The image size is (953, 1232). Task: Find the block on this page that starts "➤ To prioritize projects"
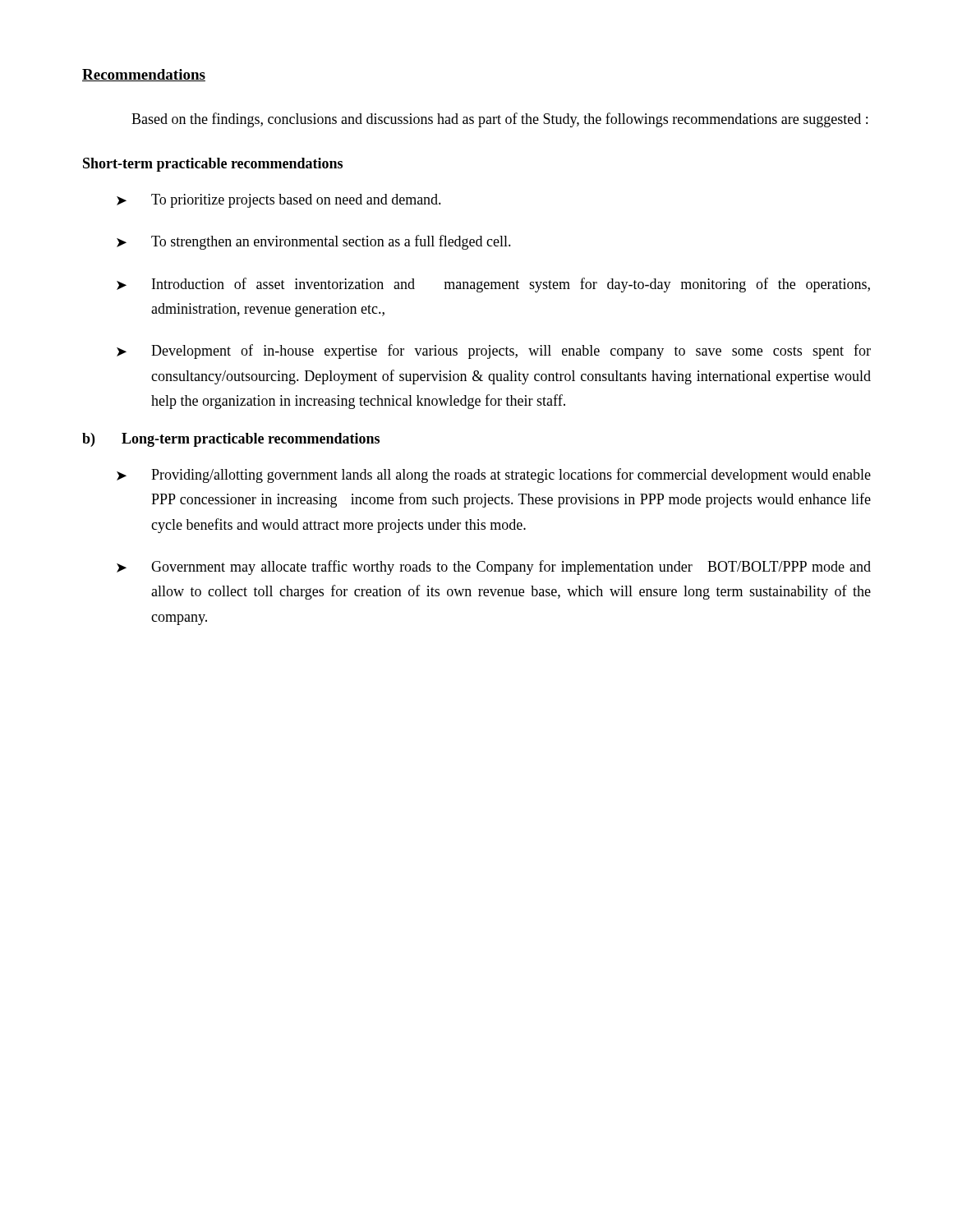[279, 201]
